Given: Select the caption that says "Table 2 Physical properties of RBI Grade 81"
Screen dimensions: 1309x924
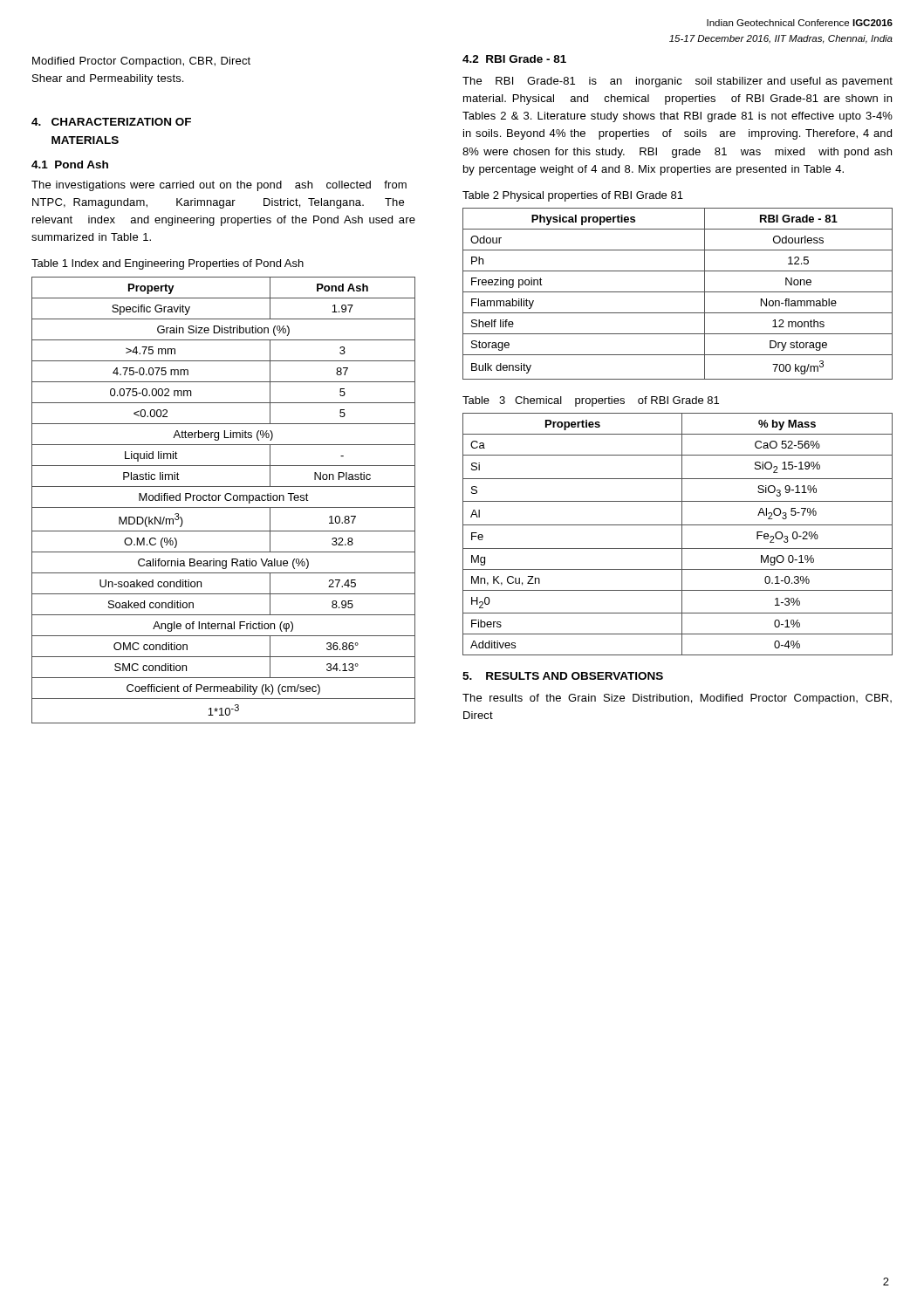Looking at the screenshot, I should click(573, 195).
